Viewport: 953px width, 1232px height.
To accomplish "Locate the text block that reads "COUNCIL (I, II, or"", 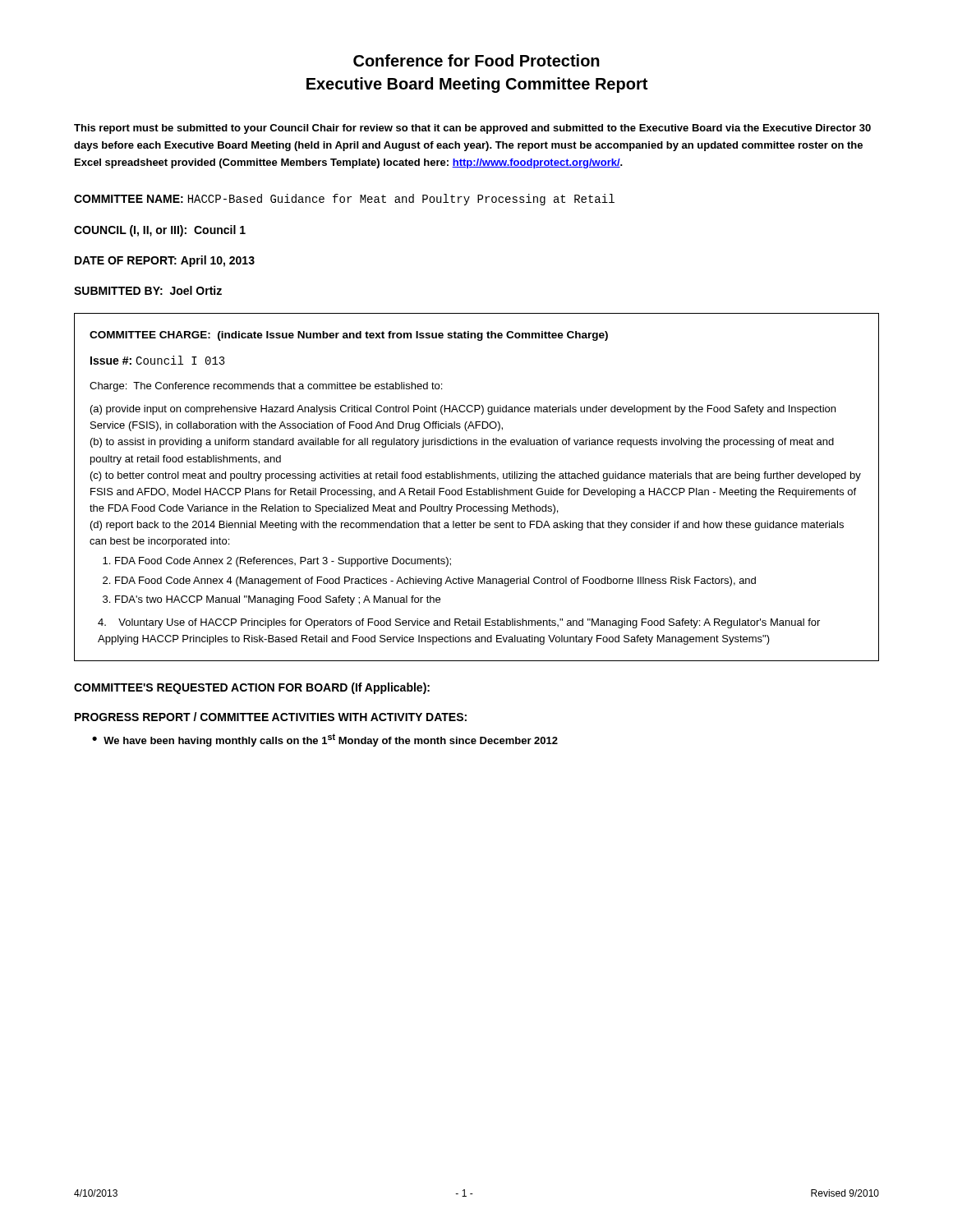I will 160,230.
